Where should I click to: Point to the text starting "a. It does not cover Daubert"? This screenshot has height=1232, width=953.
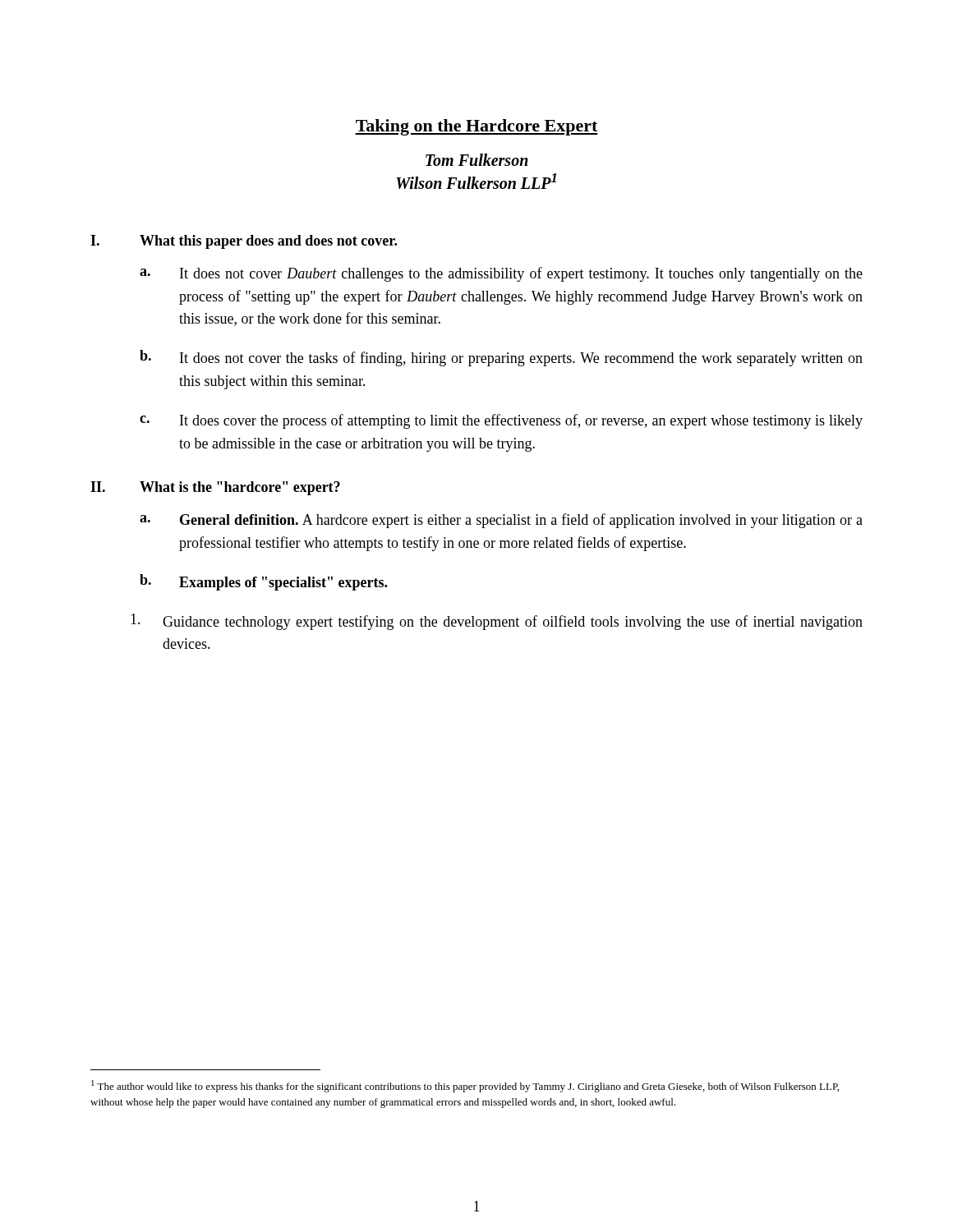click(x=501, y=297)
